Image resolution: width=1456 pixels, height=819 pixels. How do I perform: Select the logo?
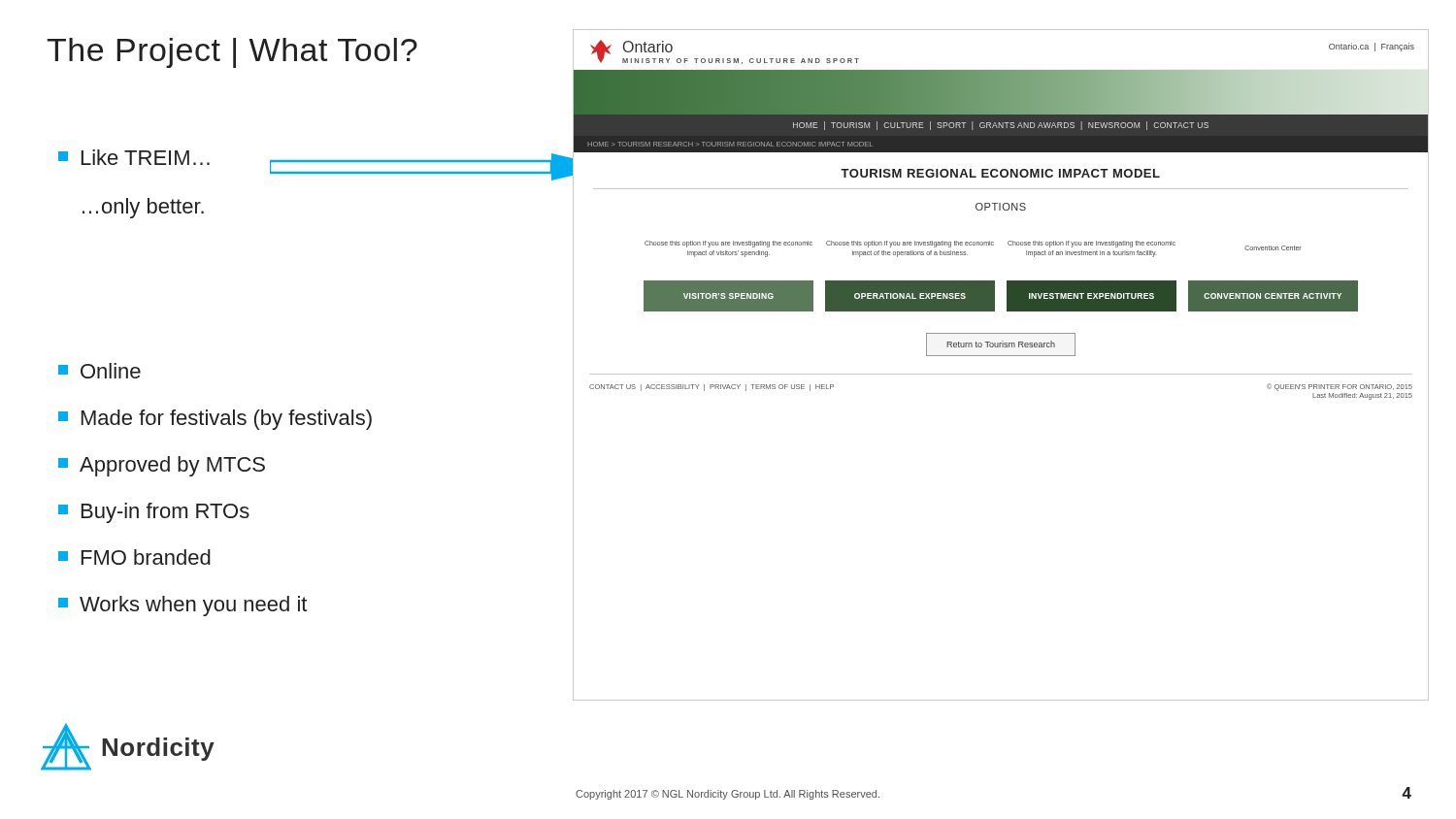click(128, 747)
